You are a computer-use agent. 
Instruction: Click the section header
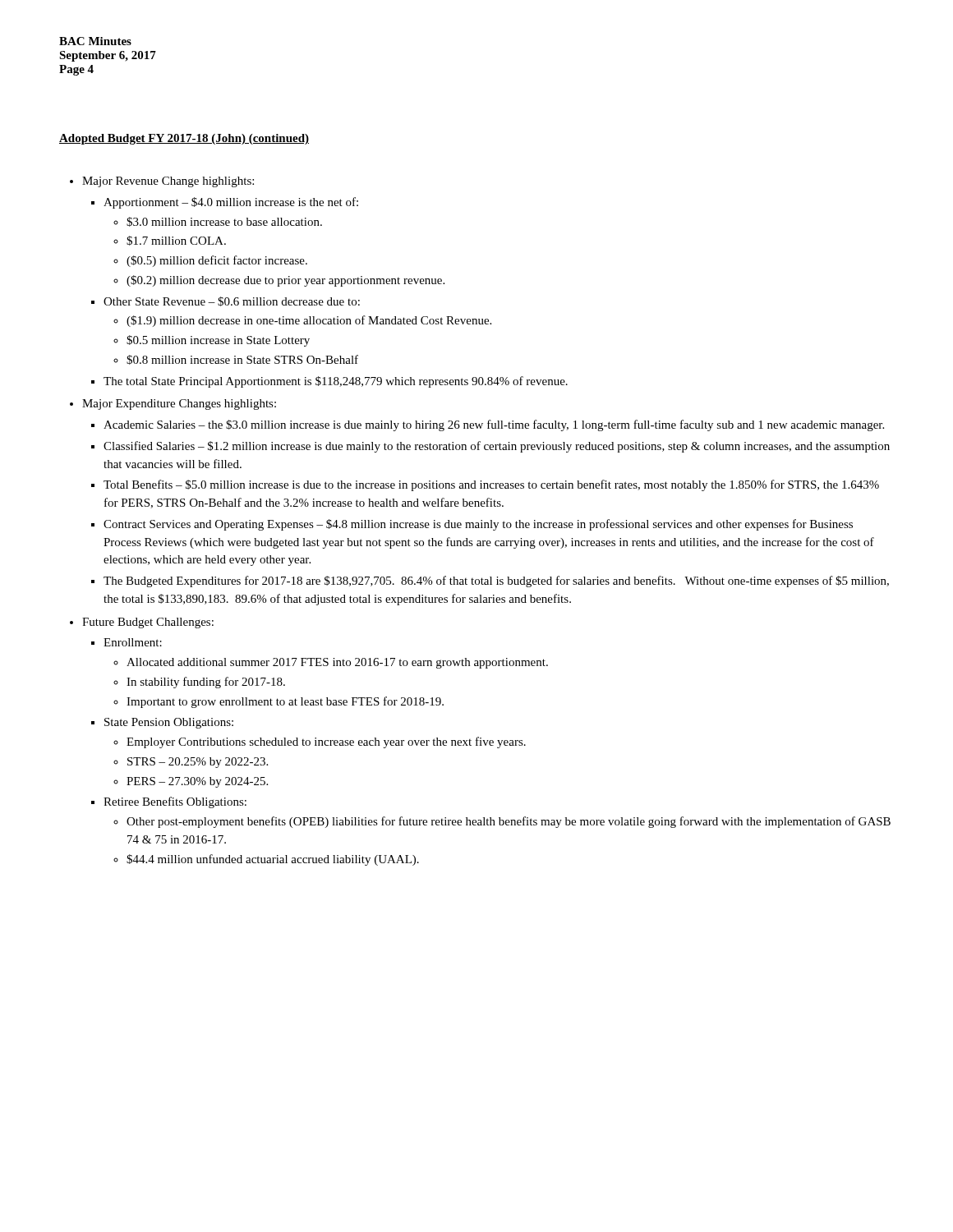tap(184, 138)
